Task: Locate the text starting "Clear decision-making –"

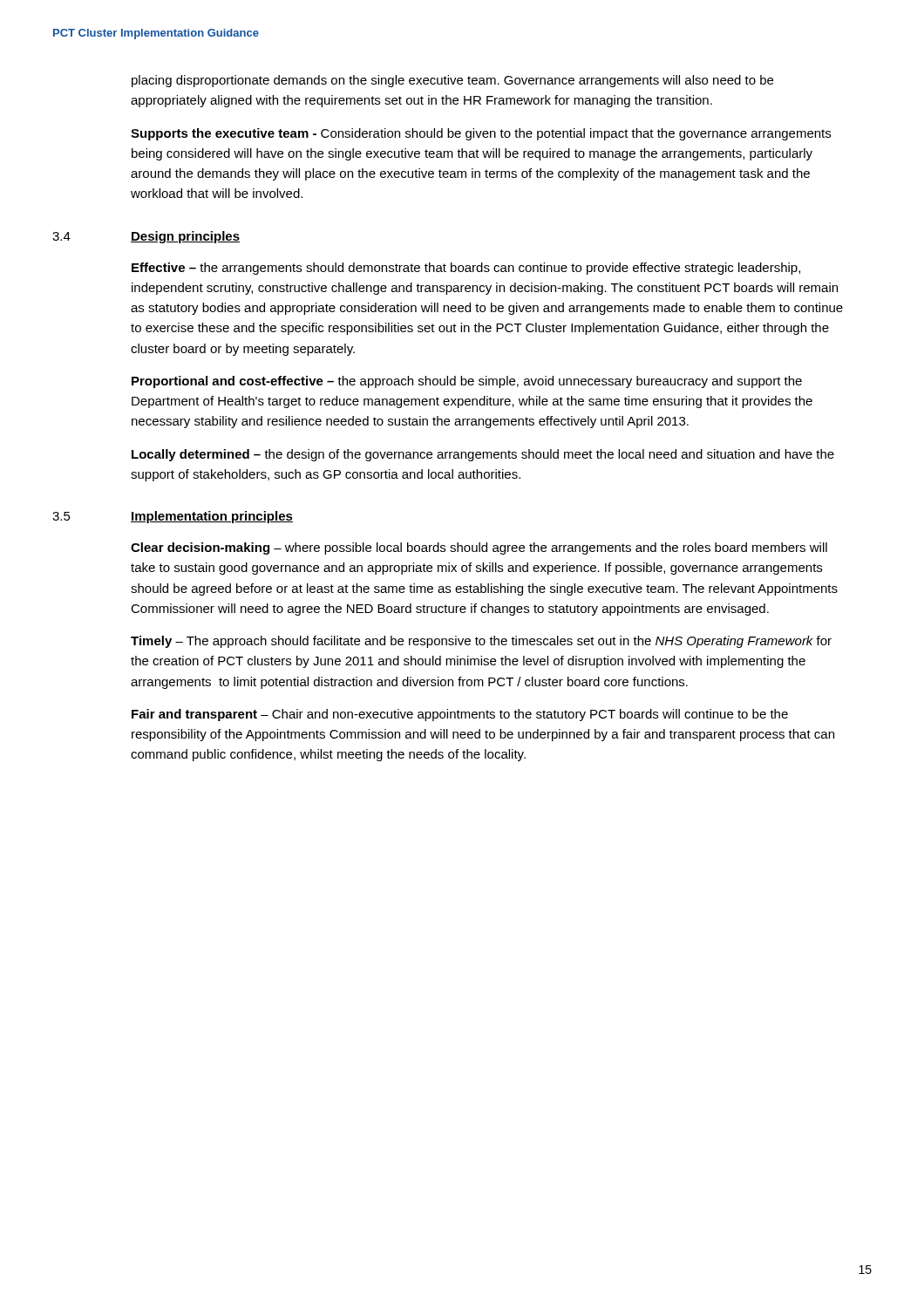Action: (x=488, y=578)
